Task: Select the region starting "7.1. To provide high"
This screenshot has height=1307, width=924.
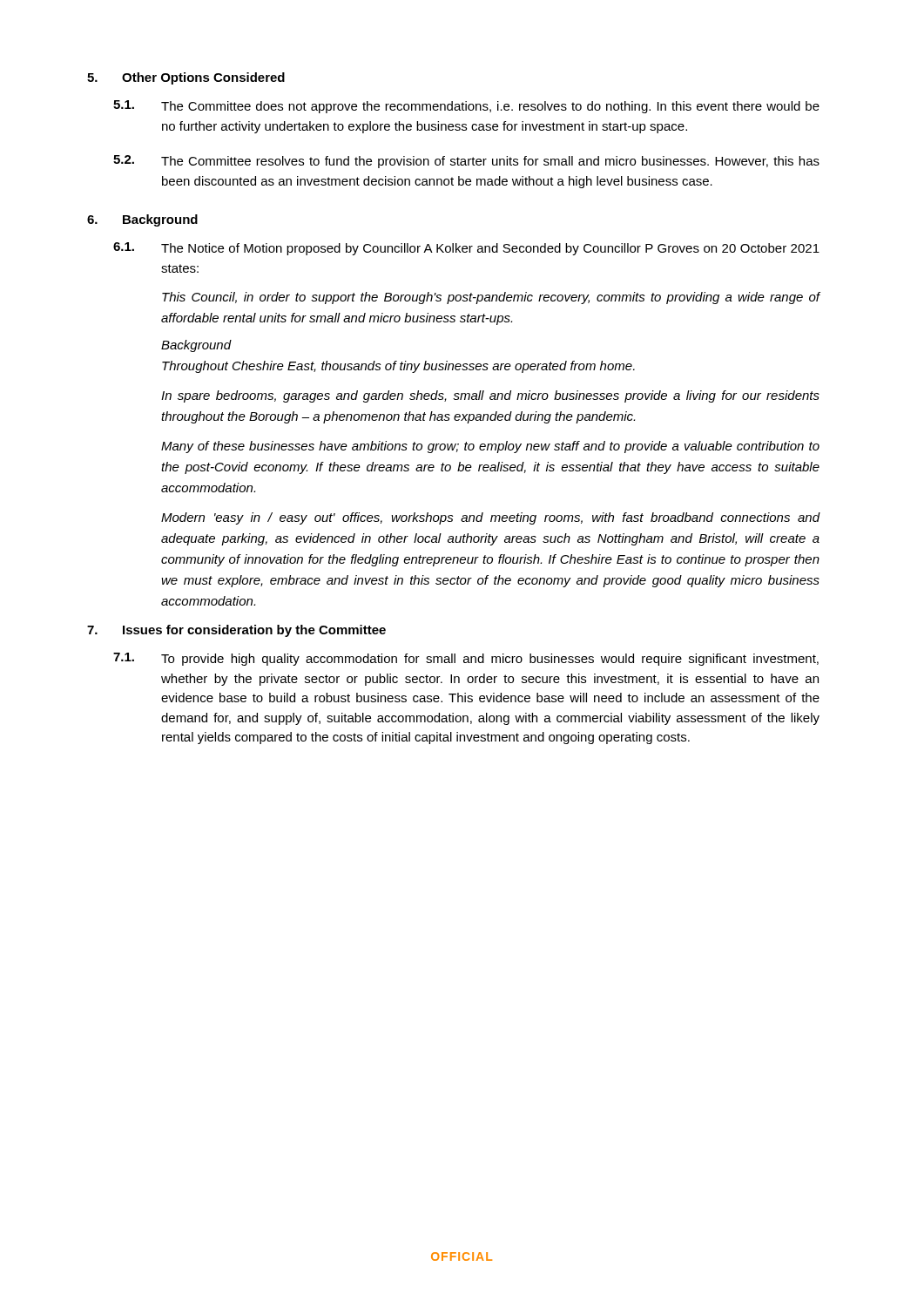Action: click(x=466, y=698)
